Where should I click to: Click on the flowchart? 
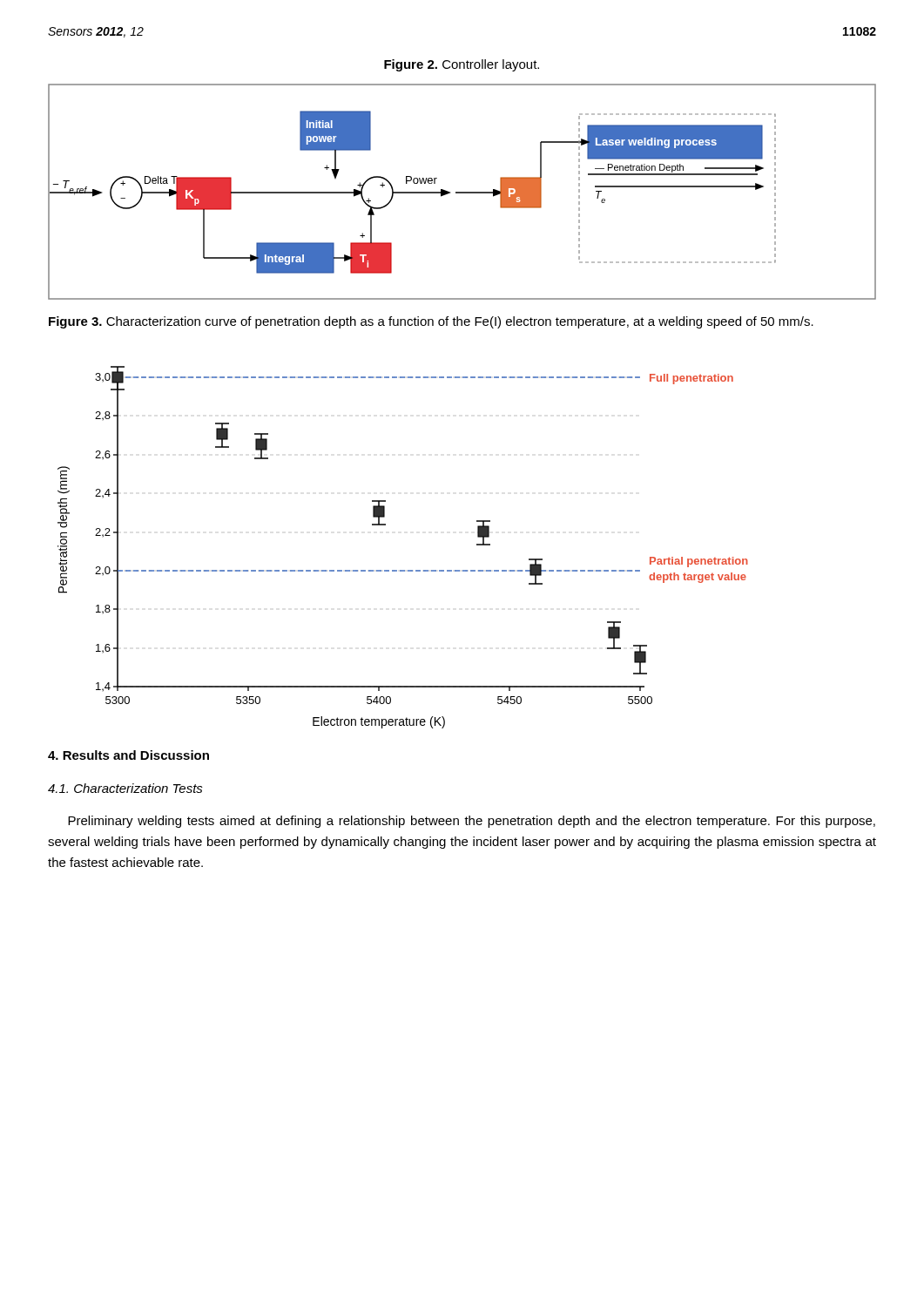462,192
